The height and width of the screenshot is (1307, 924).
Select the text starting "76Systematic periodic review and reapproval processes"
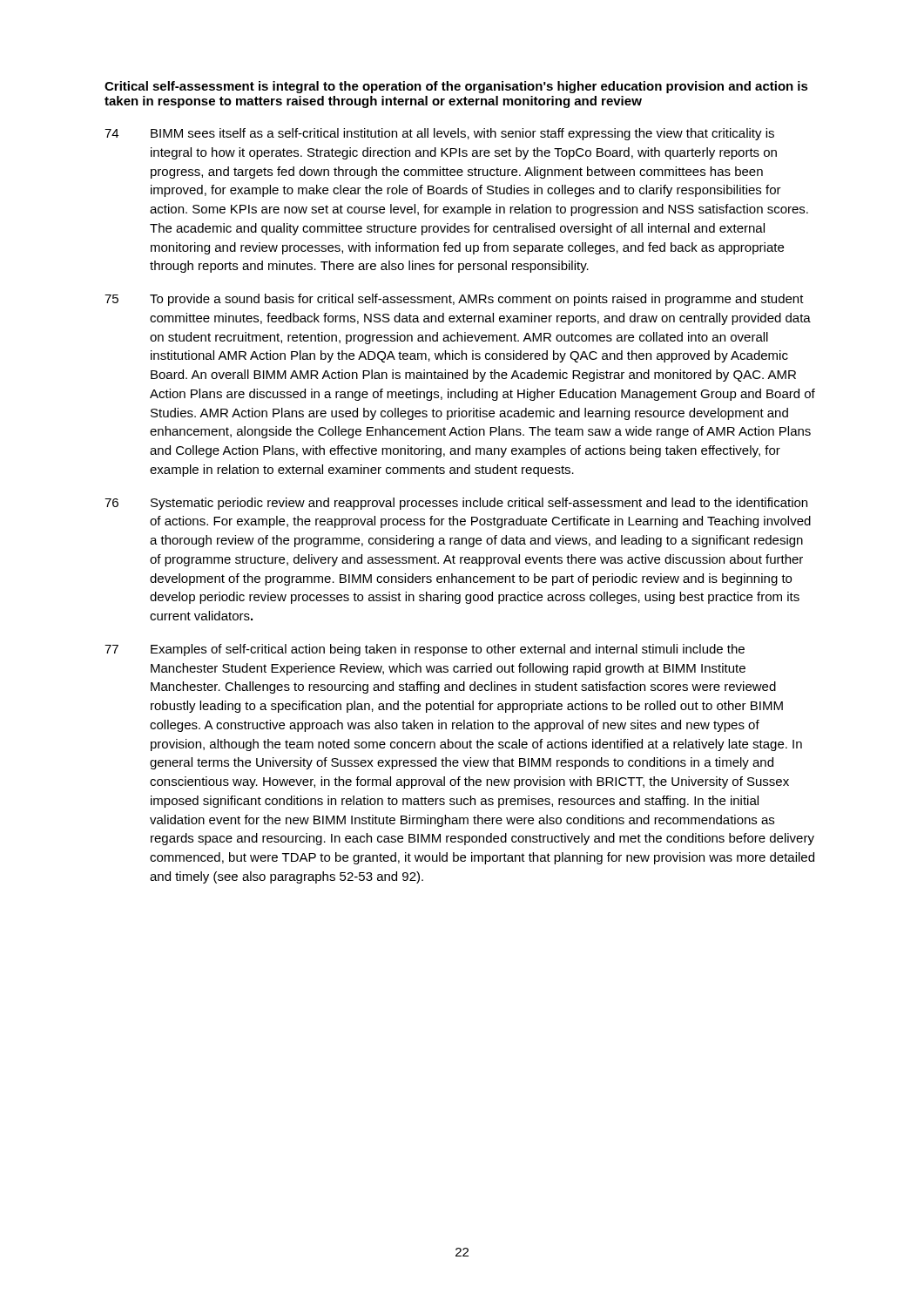point(460,559)
